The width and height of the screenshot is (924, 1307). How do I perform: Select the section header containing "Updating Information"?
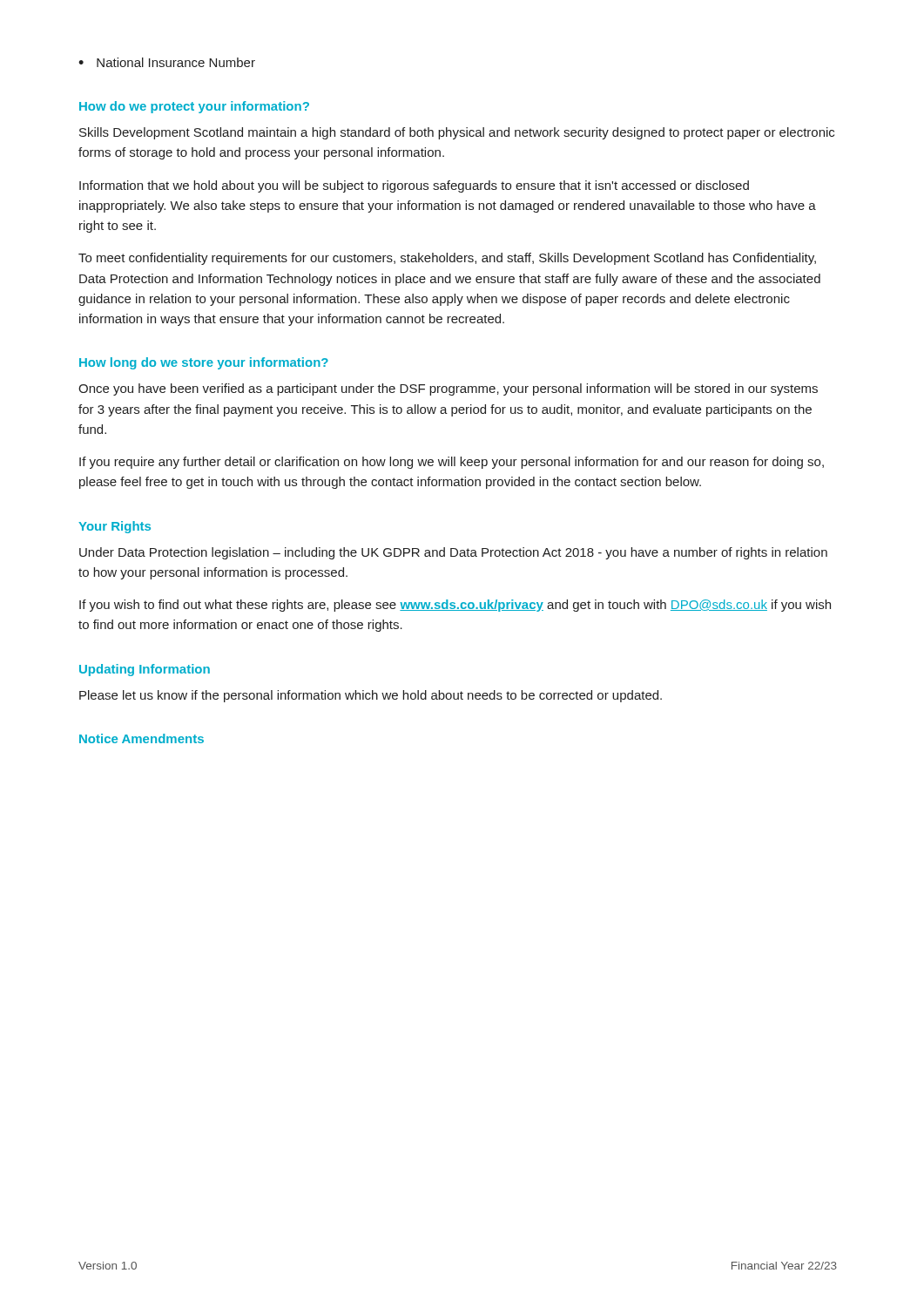click(144, 668)
